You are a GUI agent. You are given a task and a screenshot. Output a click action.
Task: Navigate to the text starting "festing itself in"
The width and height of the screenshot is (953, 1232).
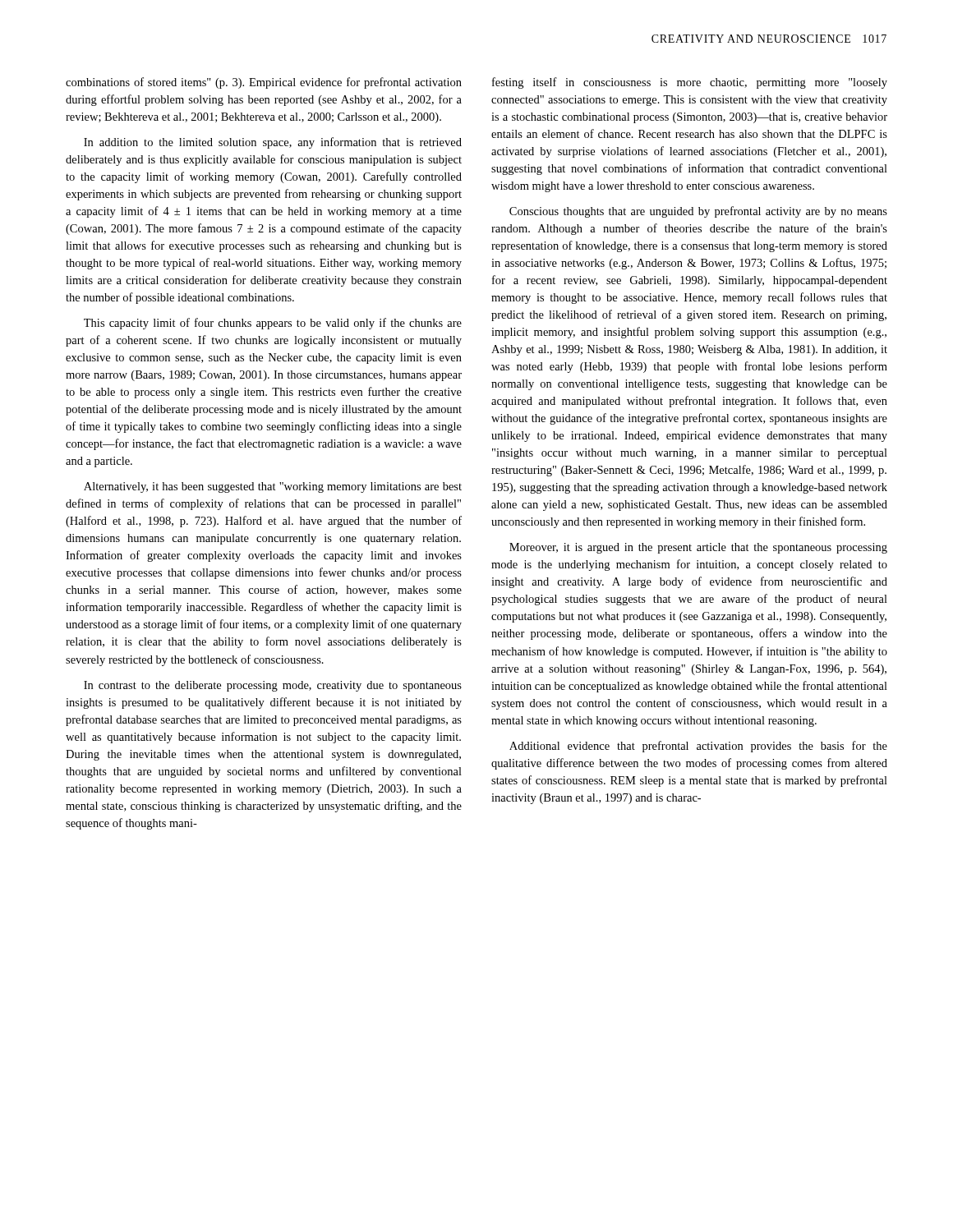tap(689, 440)
